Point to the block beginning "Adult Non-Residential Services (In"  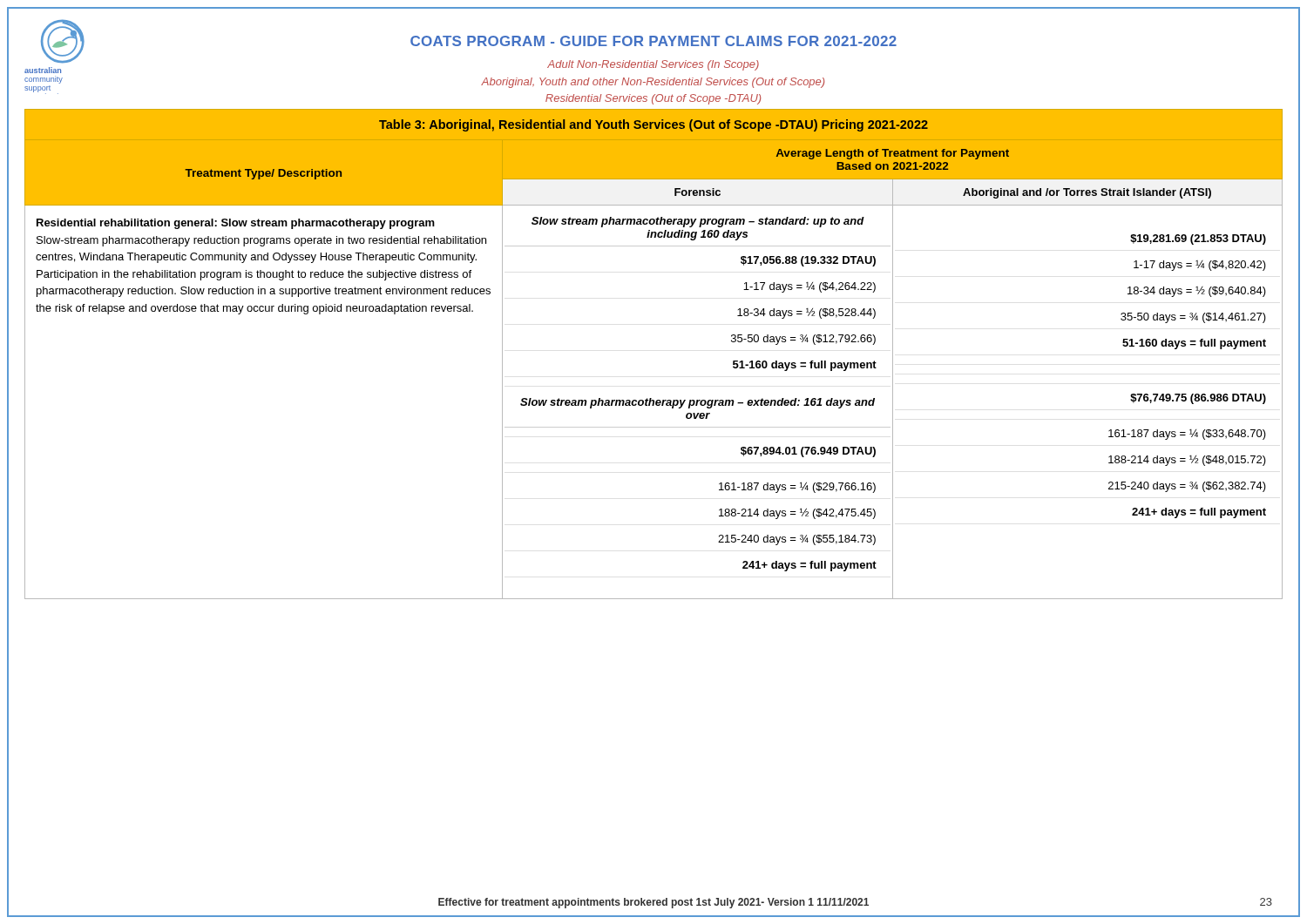tap(654, 81)
